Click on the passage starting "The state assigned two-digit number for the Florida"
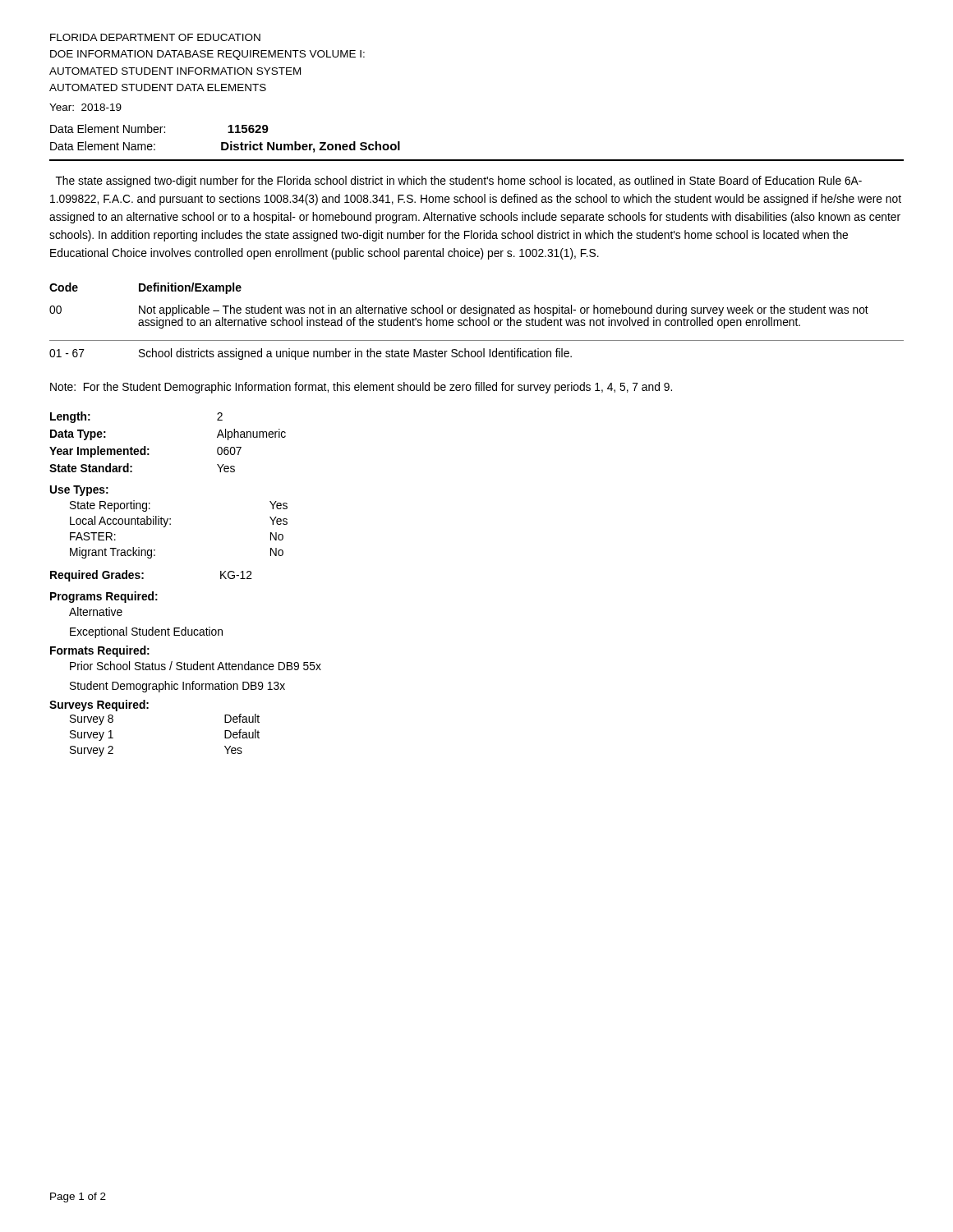Image resolution: width=953 pixels, height=1232 pixels. [475, 217]
